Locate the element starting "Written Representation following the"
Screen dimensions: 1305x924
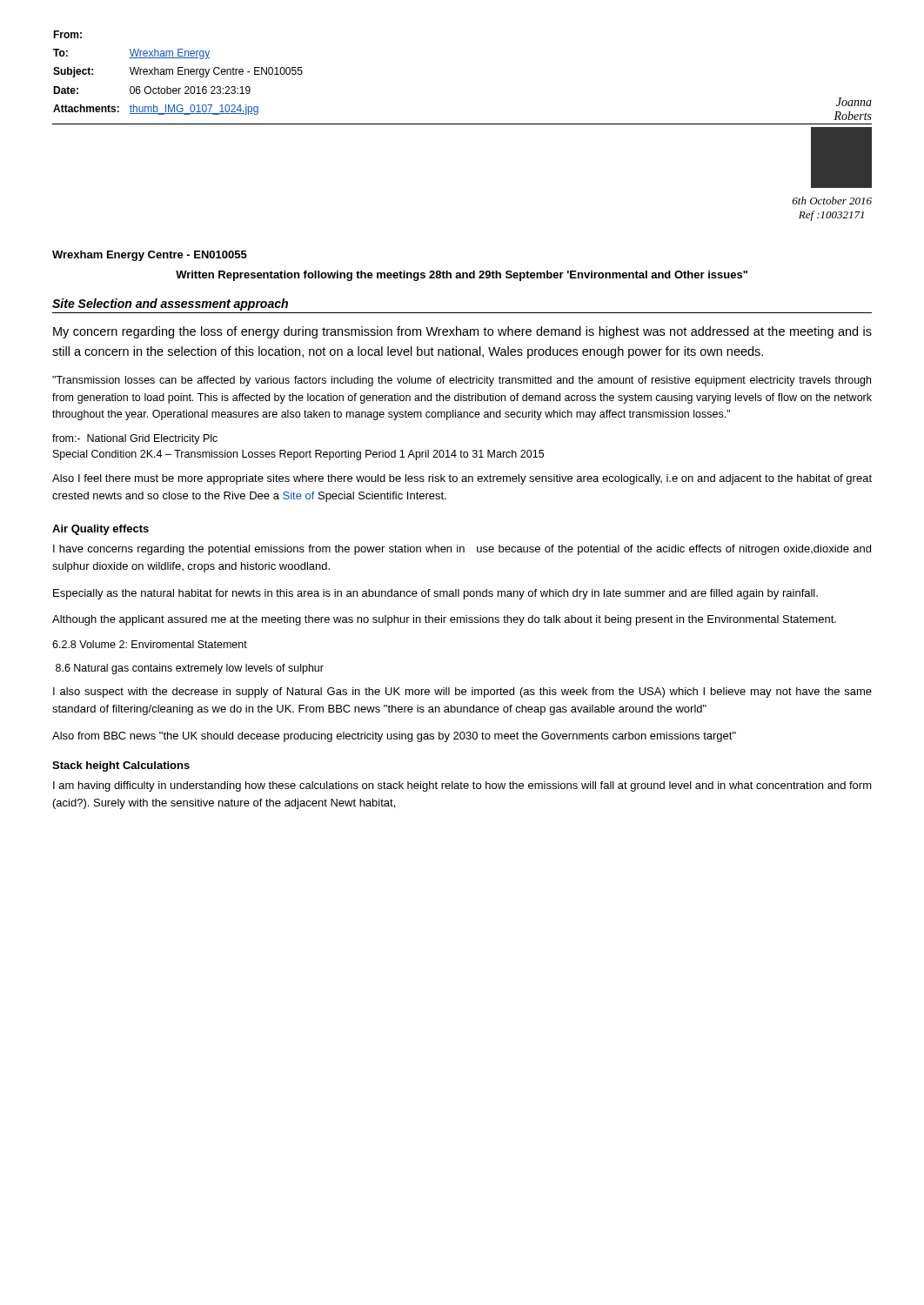pyautogui.click(x=462, y=274)
